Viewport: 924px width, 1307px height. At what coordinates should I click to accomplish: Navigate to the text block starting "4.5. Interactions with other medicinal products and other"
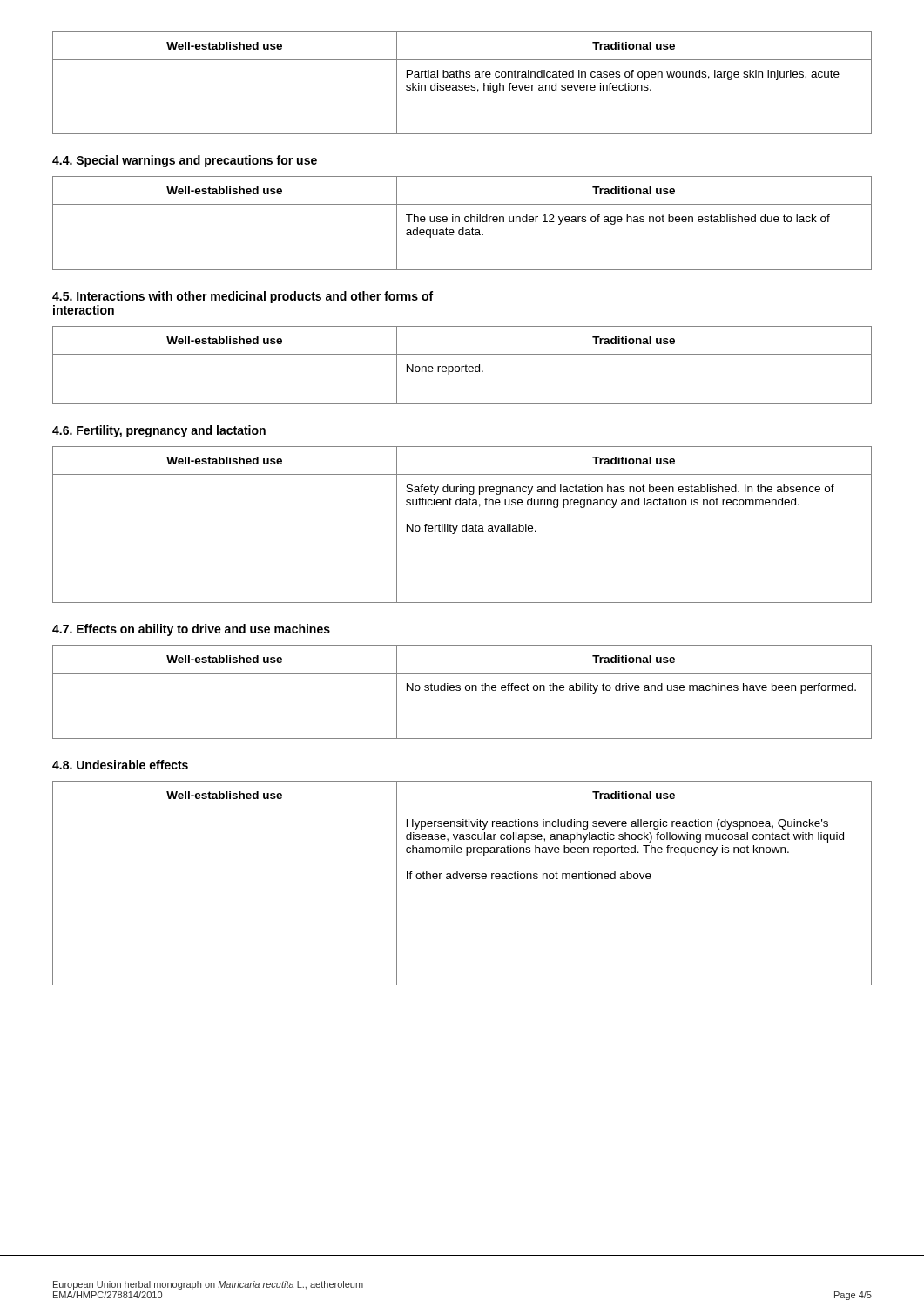click(243, 303)
